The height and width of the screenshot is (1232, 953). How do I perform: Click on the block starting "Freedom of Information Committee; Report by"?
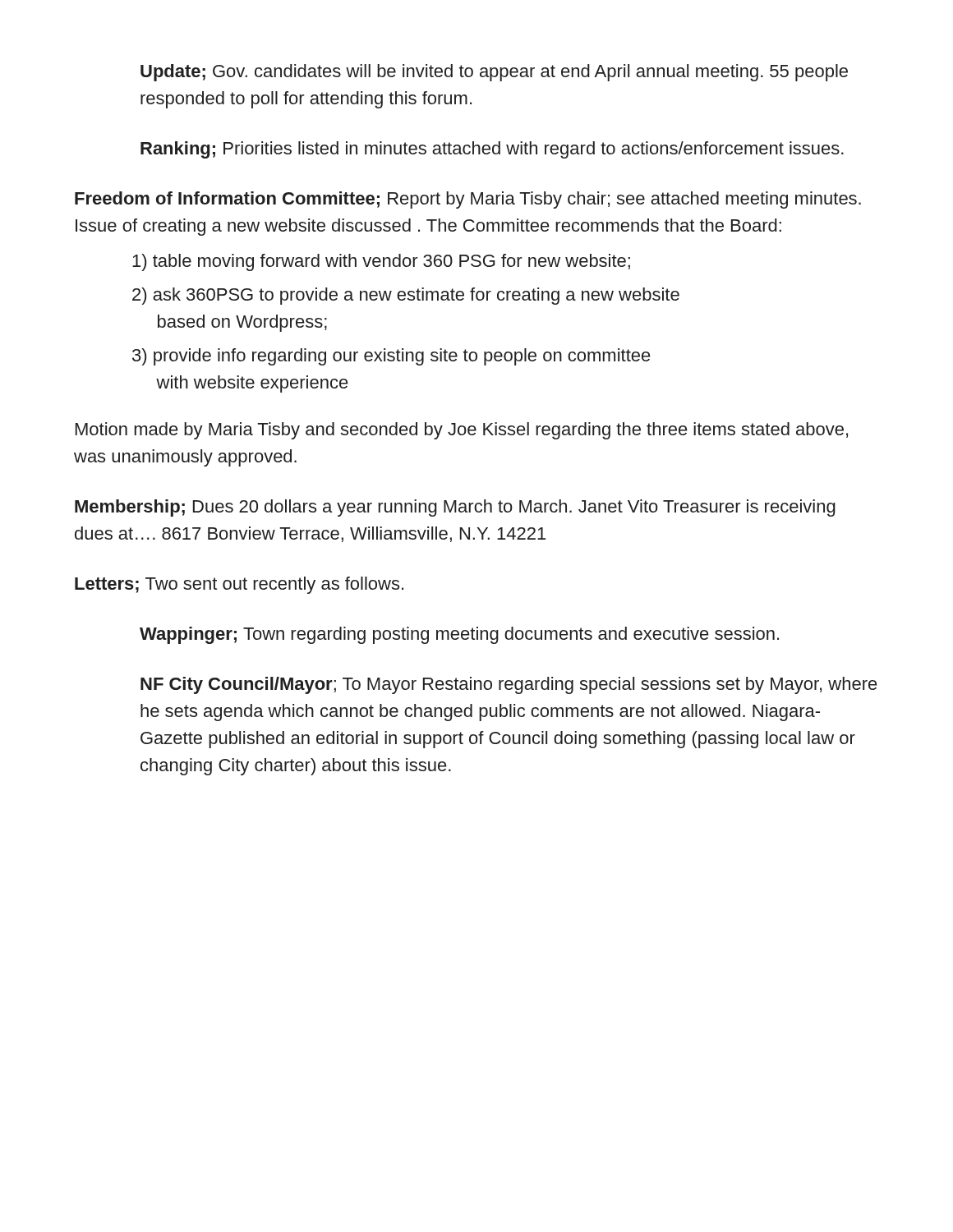pyautogui.click(x=476, y=212)
